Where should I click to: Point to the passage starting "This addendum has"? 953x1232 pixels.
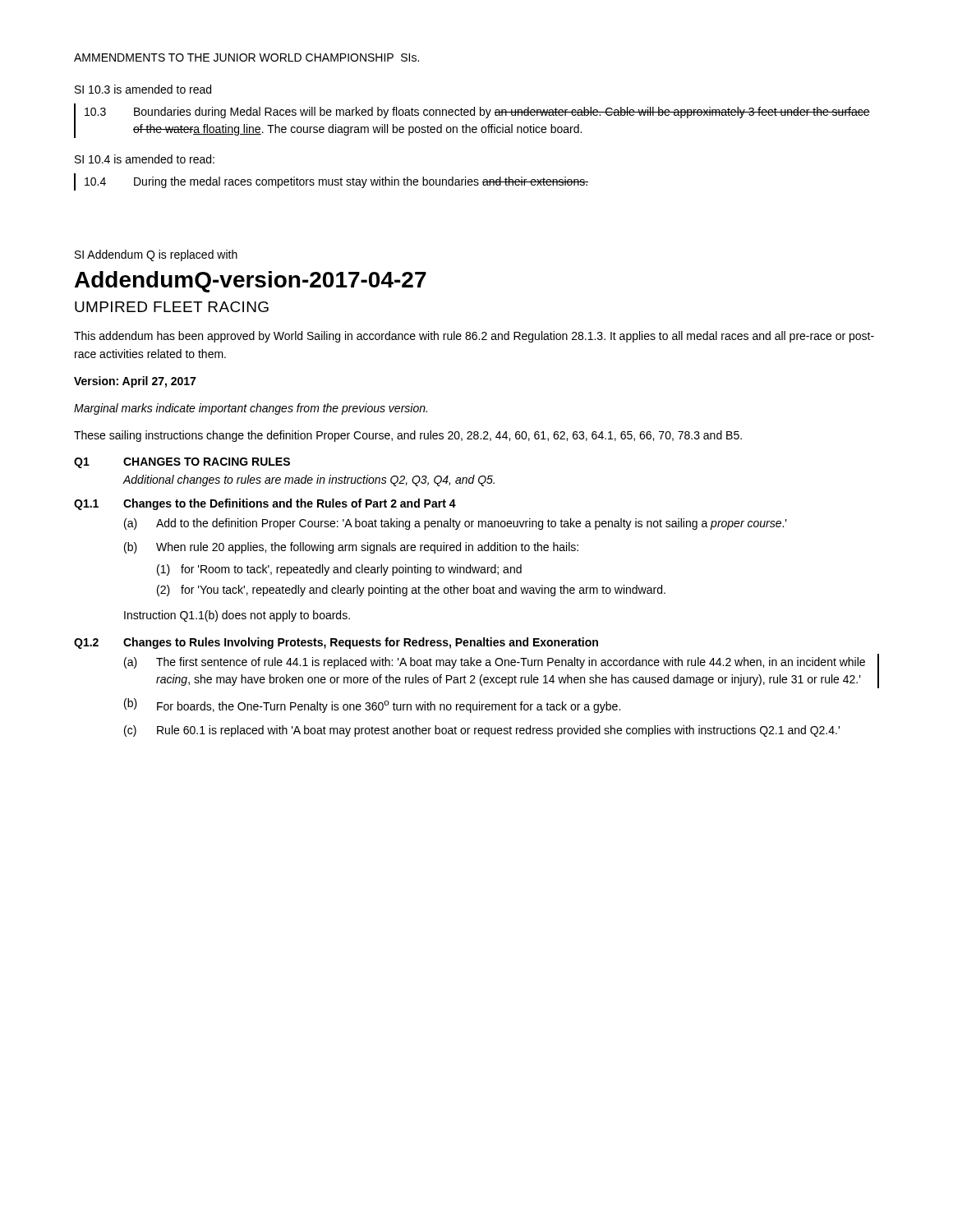pos(474,345)
